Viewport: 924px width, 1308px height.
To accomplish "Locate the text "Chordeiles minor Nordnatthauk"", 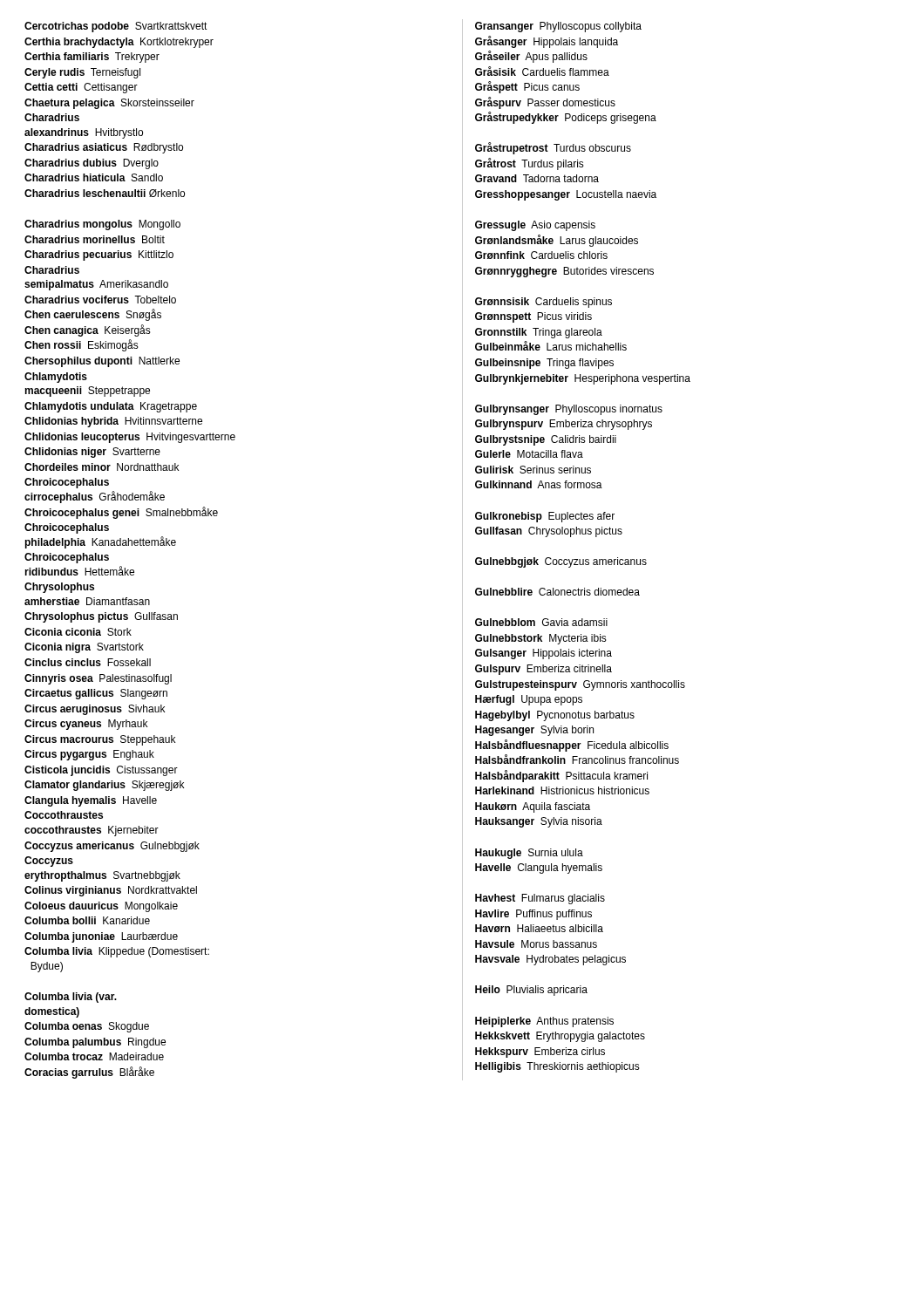I will (102, 467).
